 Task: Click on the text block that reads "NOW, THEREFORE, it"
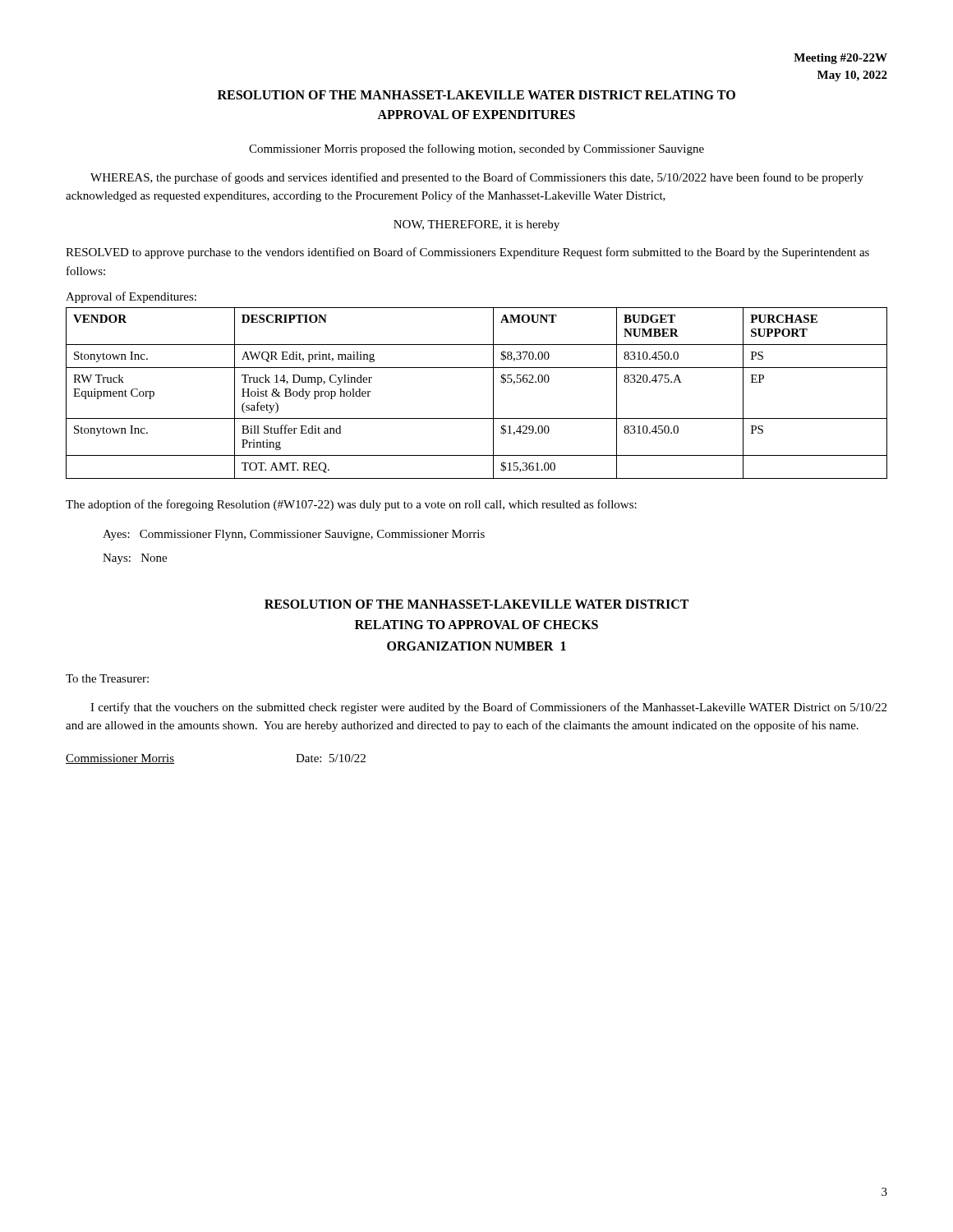tap(476, 224)
